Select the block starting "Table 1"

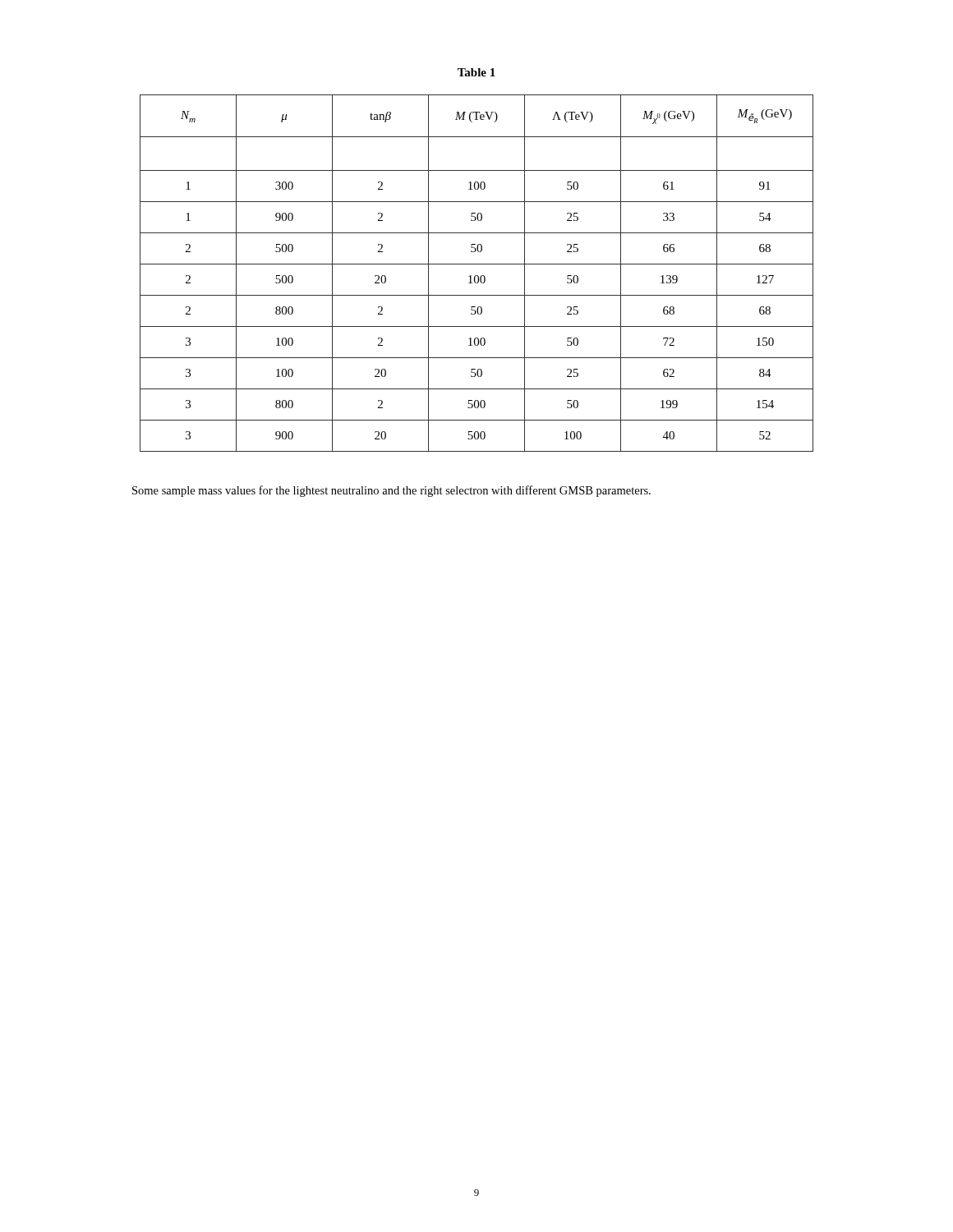coord(476,72)
